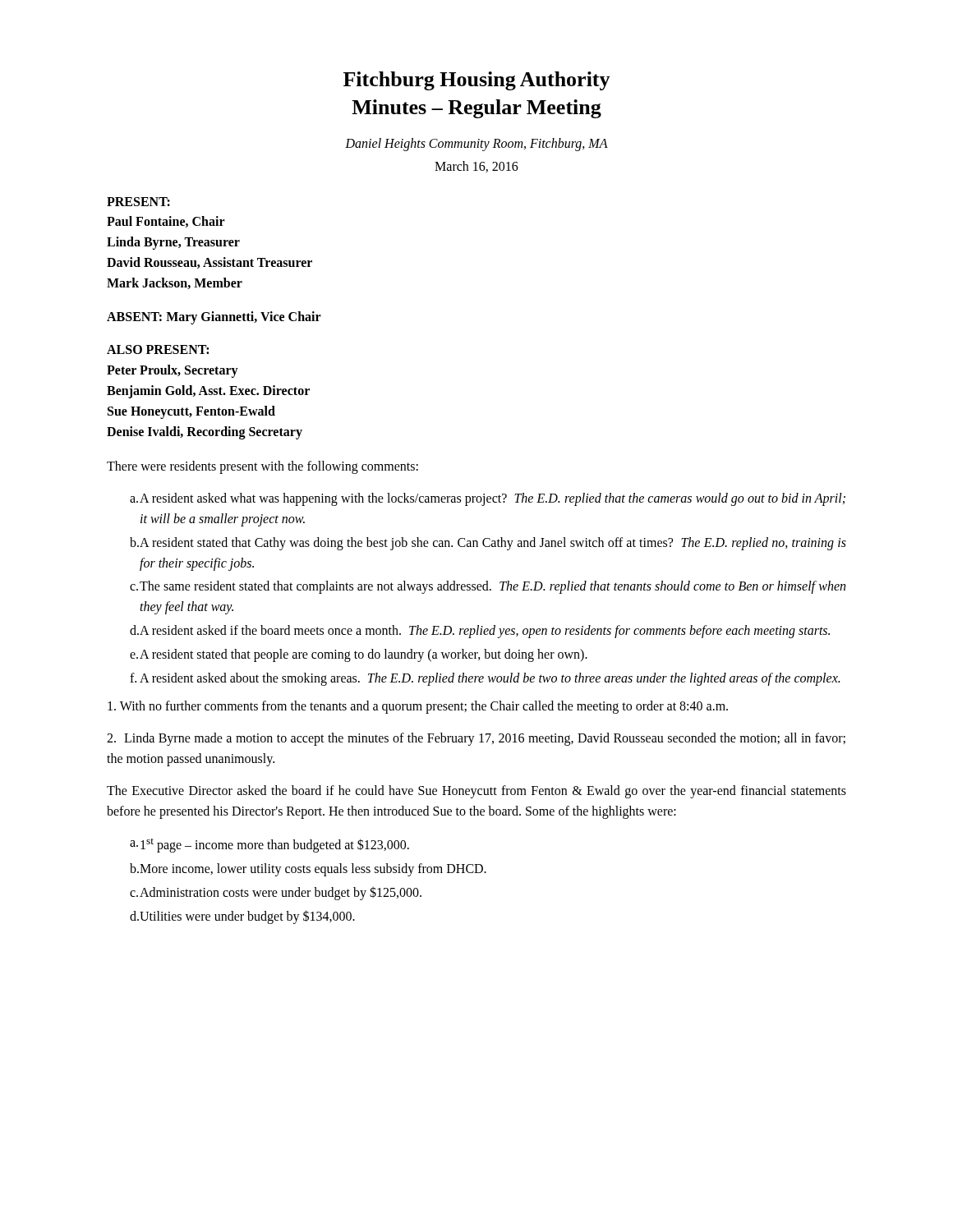Locate the list item with the text "a. 1st page"
Image resolution: width=953 pixels, height=1232 pixels.
point(269,846)
